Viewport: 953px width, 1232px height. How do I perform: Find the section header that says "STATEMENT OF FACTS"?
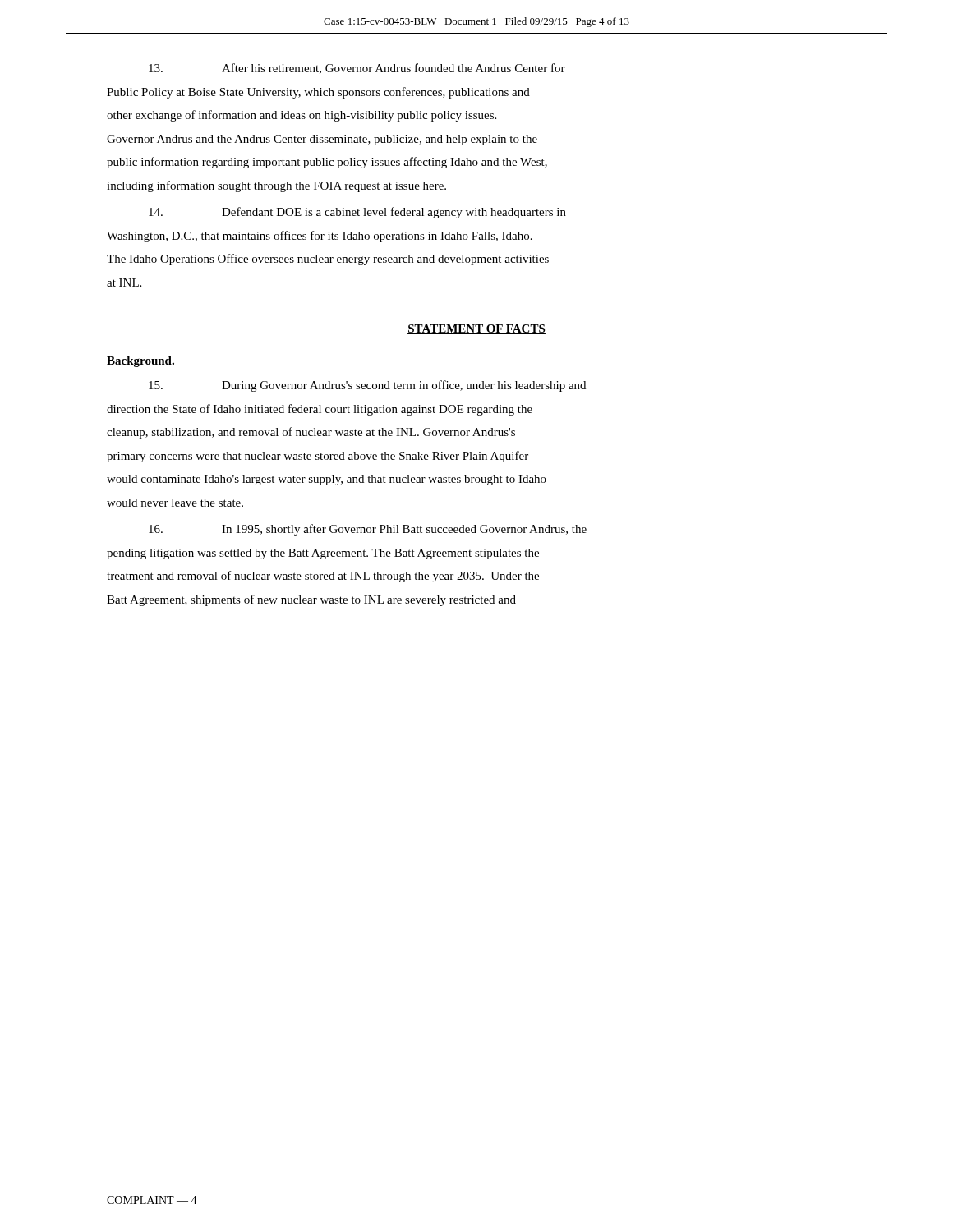click(476, 329)
